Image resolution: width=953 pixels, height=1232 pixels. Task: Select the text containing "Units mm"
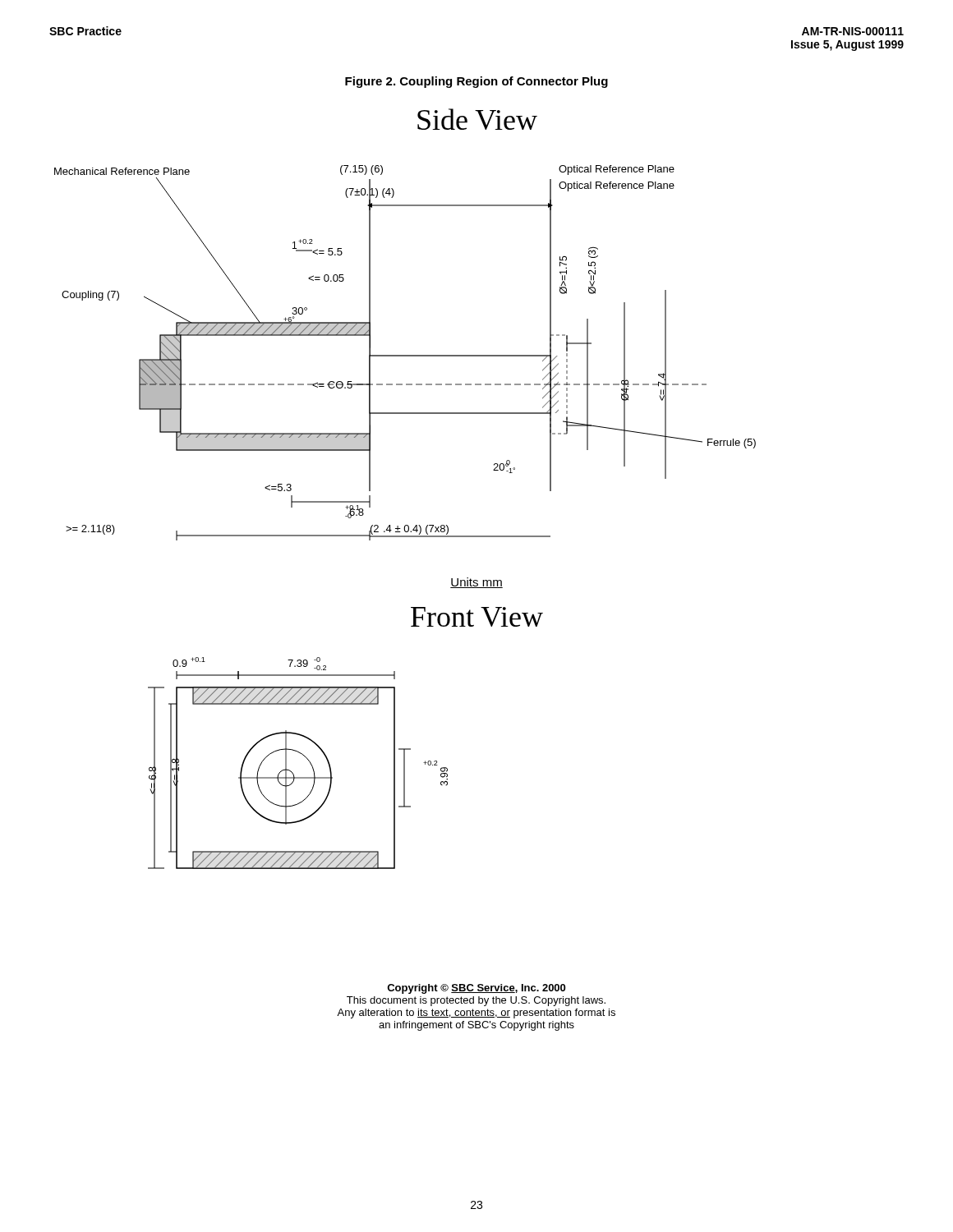tap(476, 582)
